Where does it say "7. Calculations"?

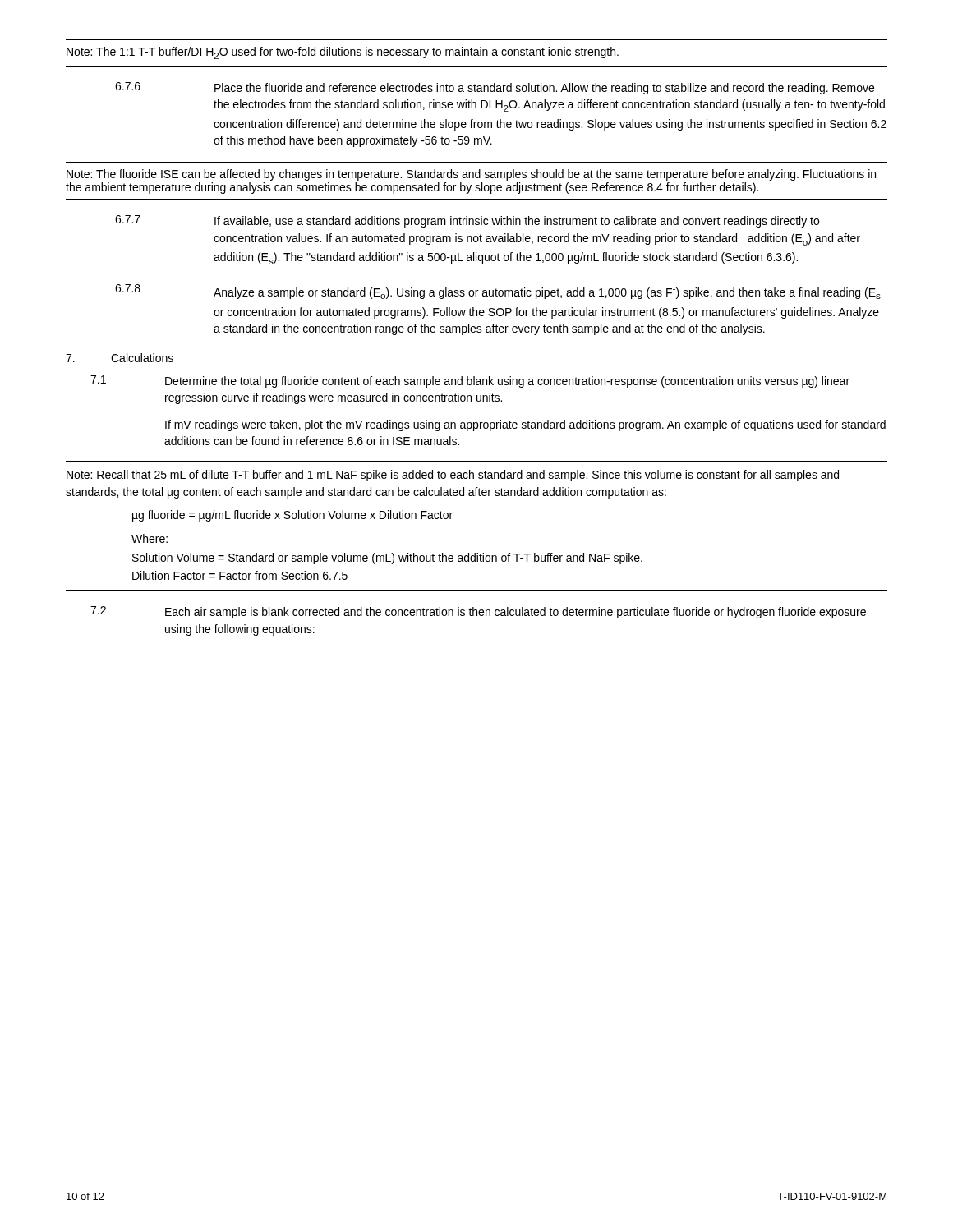(120, 358)
